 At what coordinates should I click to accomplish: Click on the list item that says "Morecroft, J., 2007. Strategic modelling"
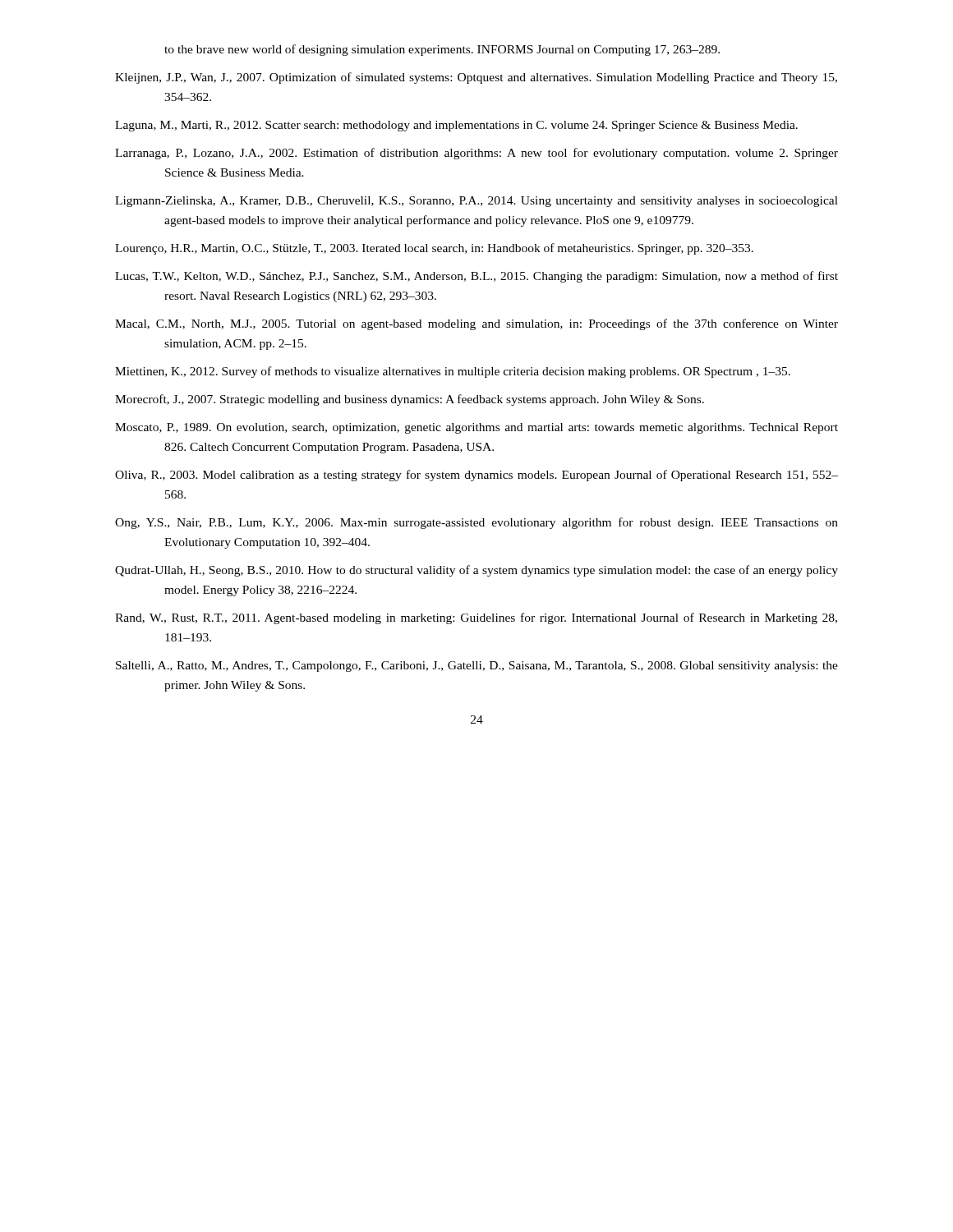pyautogui.click(x=410, y=399)
